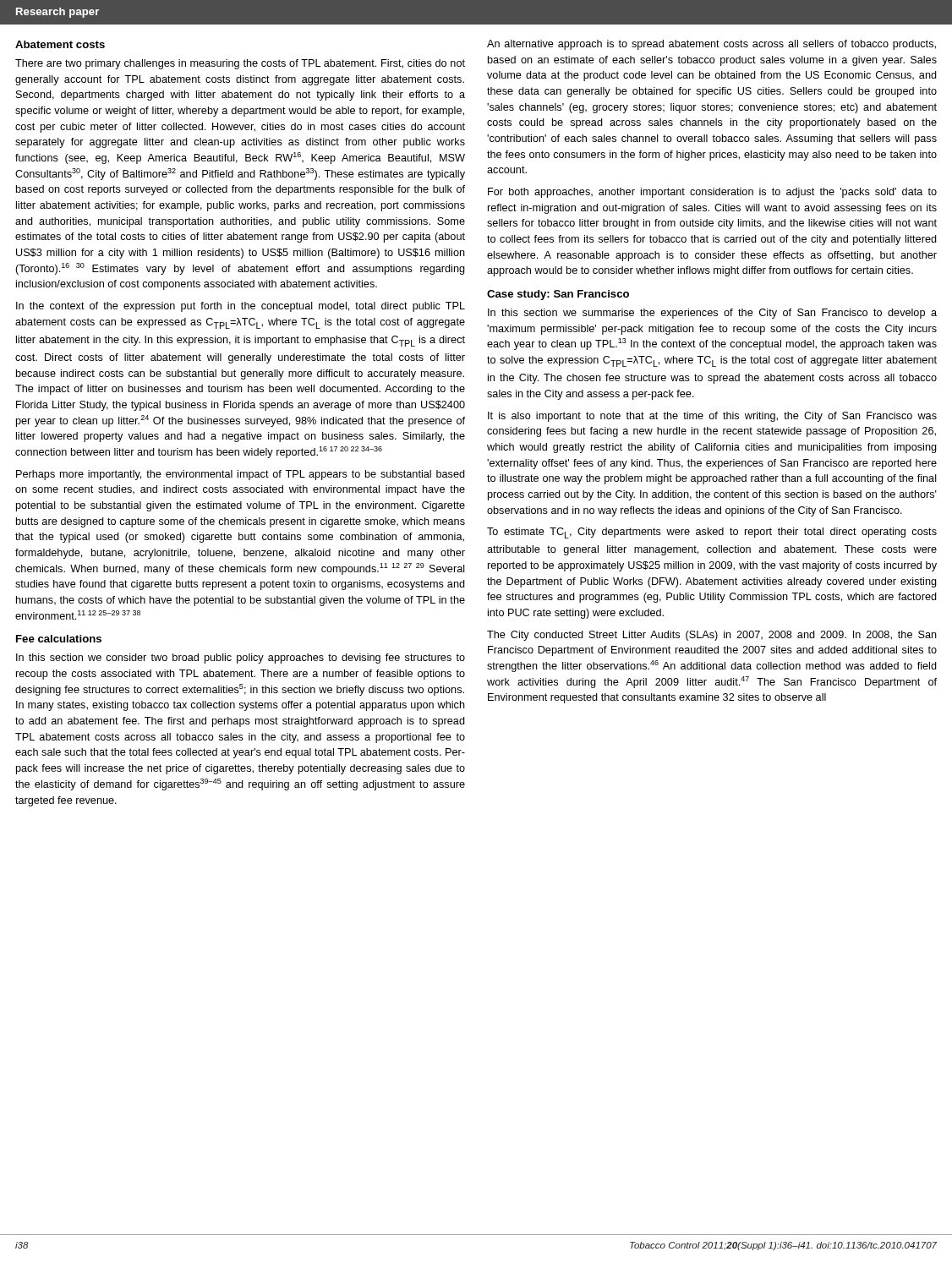
Task: Select the section header that says "Fee calculations"
Action: pyautogui.click(x=59, y=639)
